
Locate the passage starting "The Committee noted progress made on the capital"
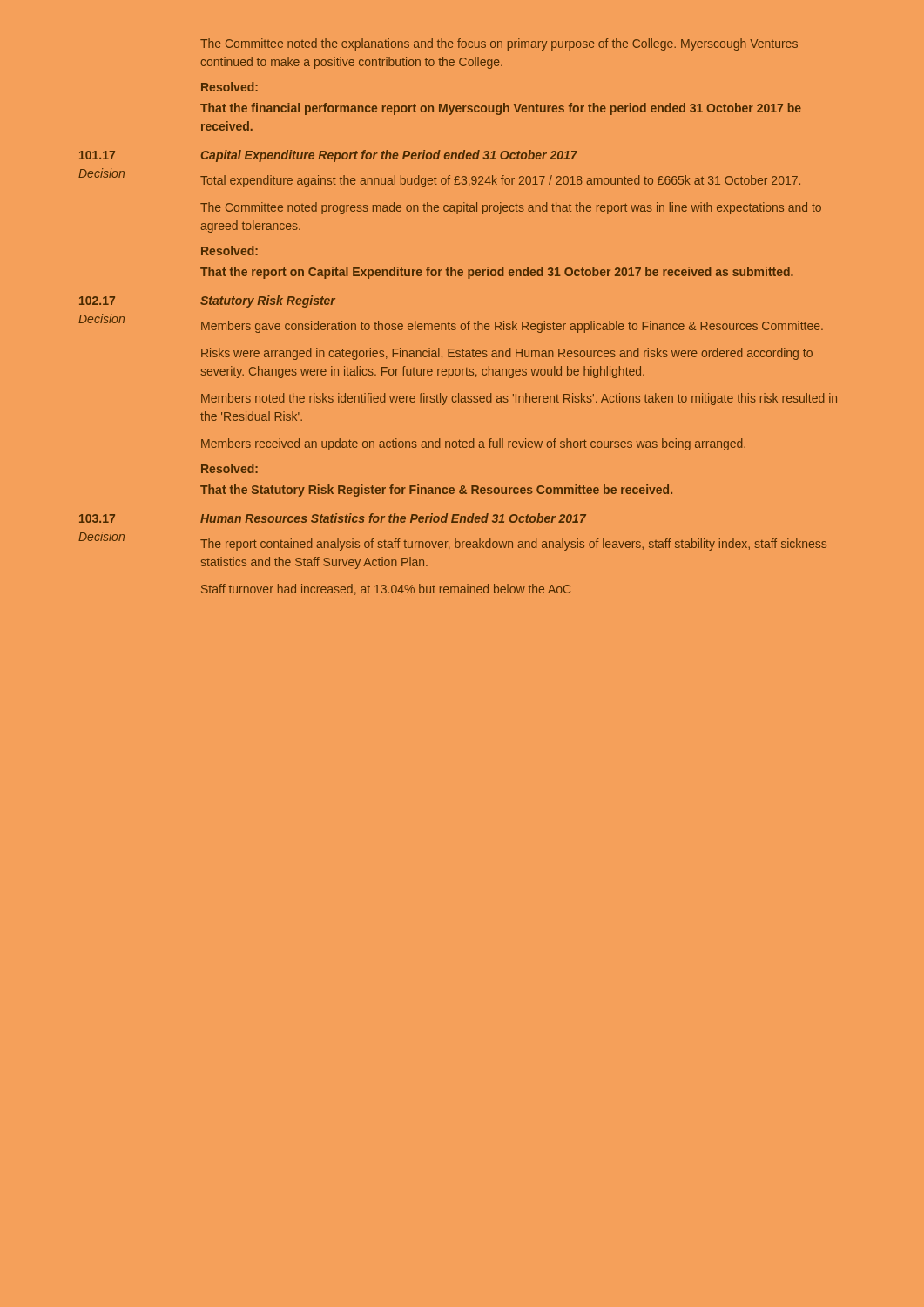coord(511,217)
